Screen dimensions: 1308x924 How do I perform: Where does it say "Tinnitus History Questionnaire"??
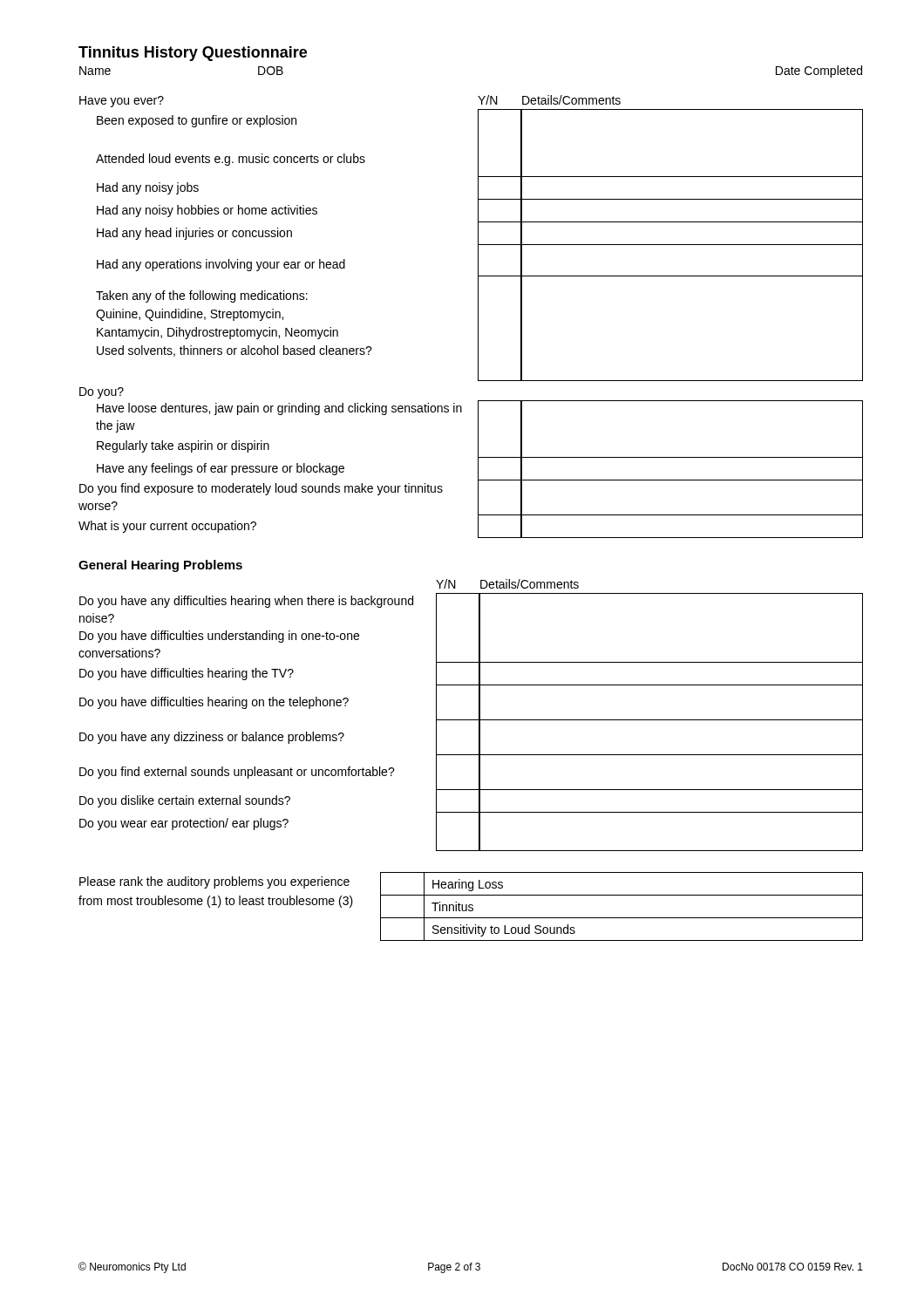[x=193, y=53]
